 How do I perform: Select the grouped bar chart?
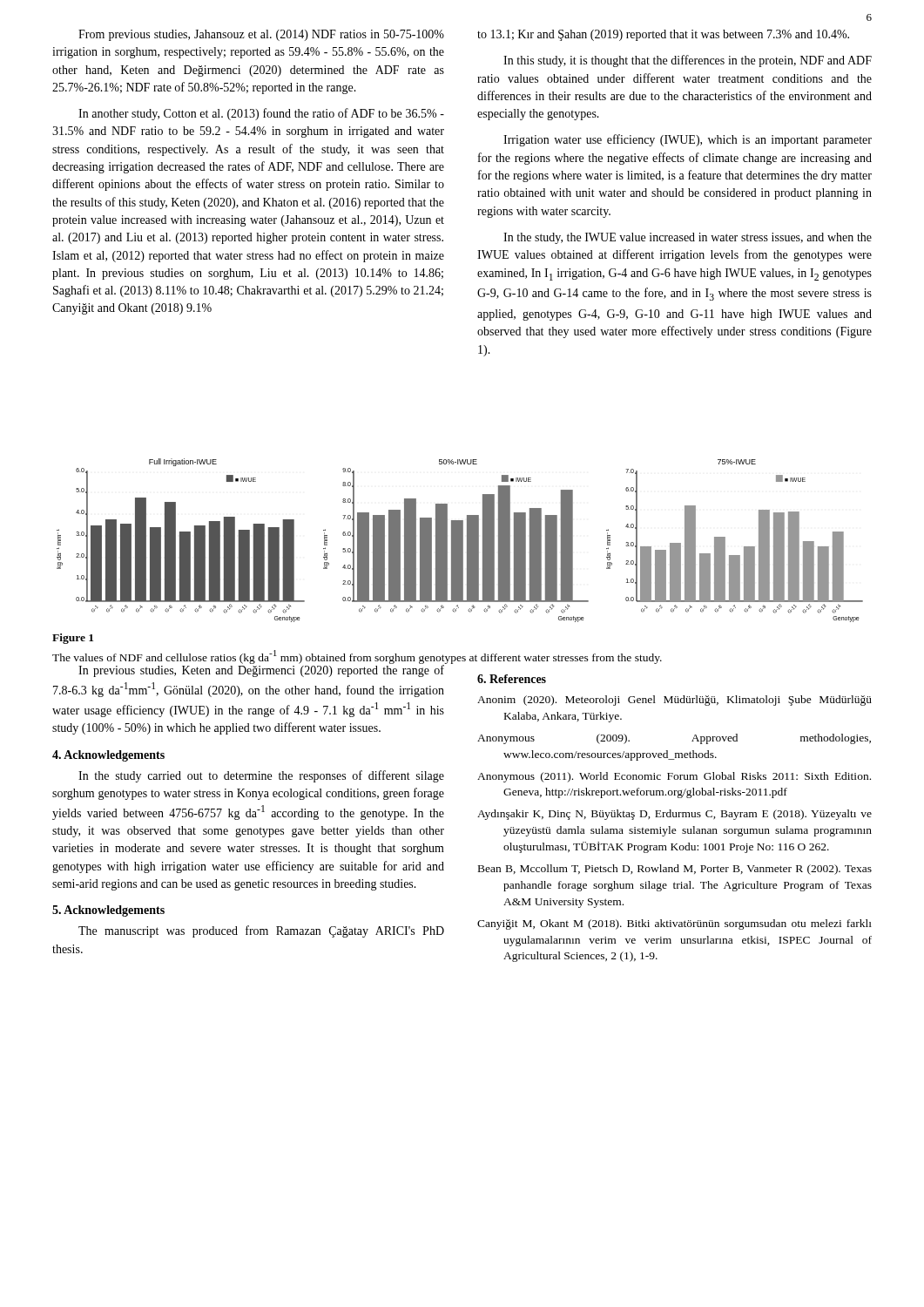pyautogui.click(x=462, y=549)
